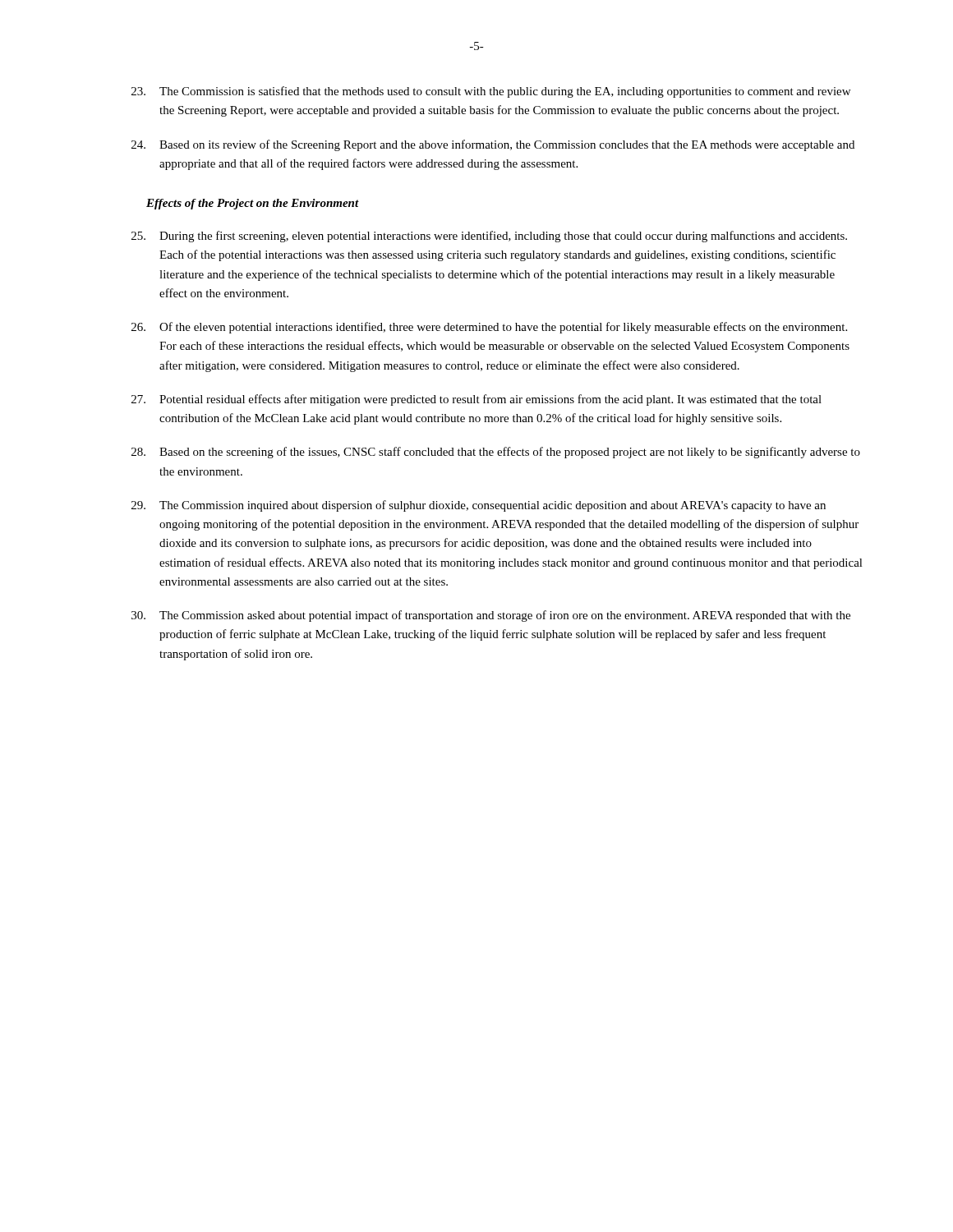Locate the block of text that opens with "24. Based on its review of"
This screenshot has width=953, height=1232.
(x=485, y=154)
